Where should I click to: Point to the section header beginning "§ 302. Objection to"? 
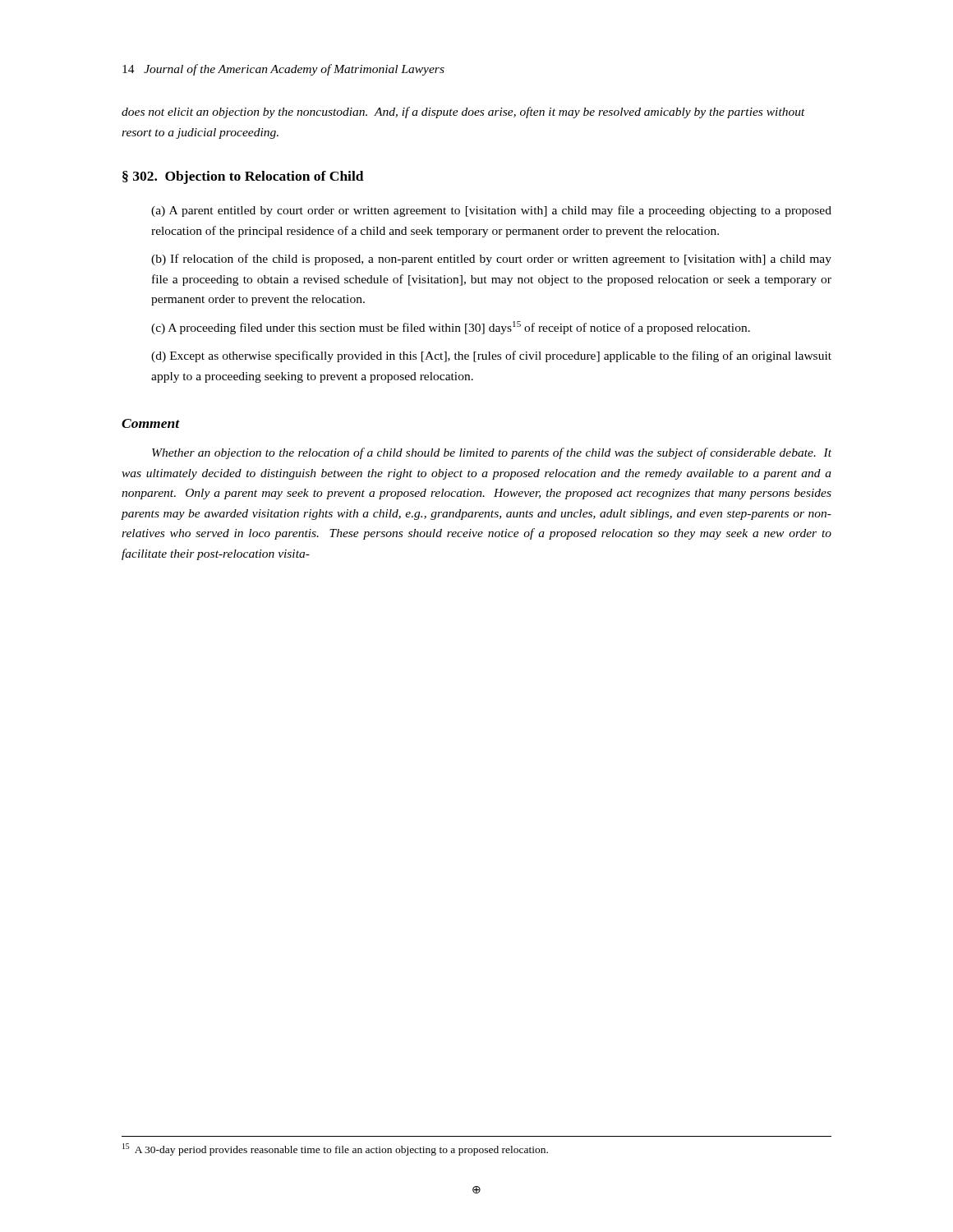coord(243,176)
